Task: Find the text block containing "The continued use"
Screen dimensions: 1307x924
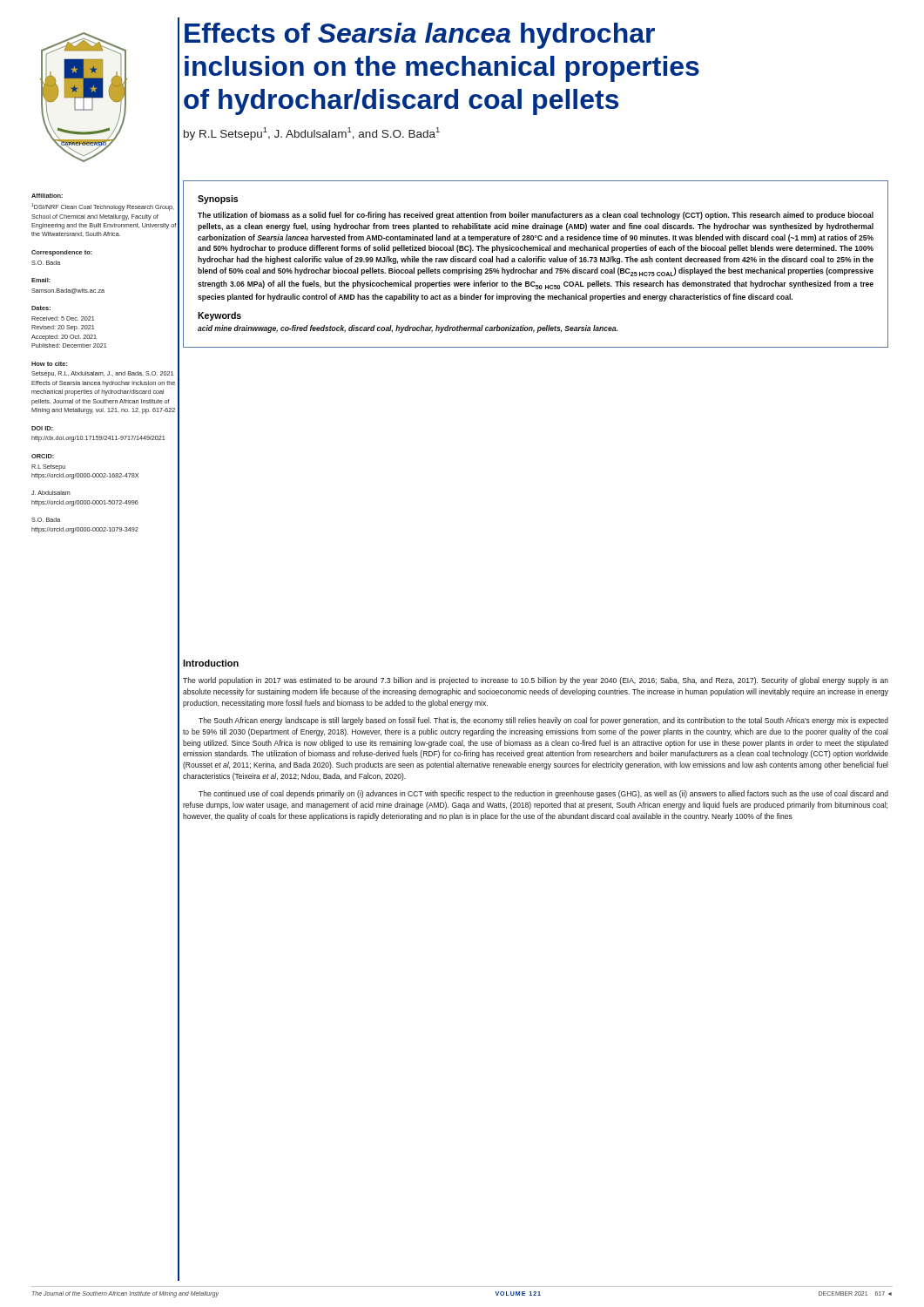Action: point(536,806)
